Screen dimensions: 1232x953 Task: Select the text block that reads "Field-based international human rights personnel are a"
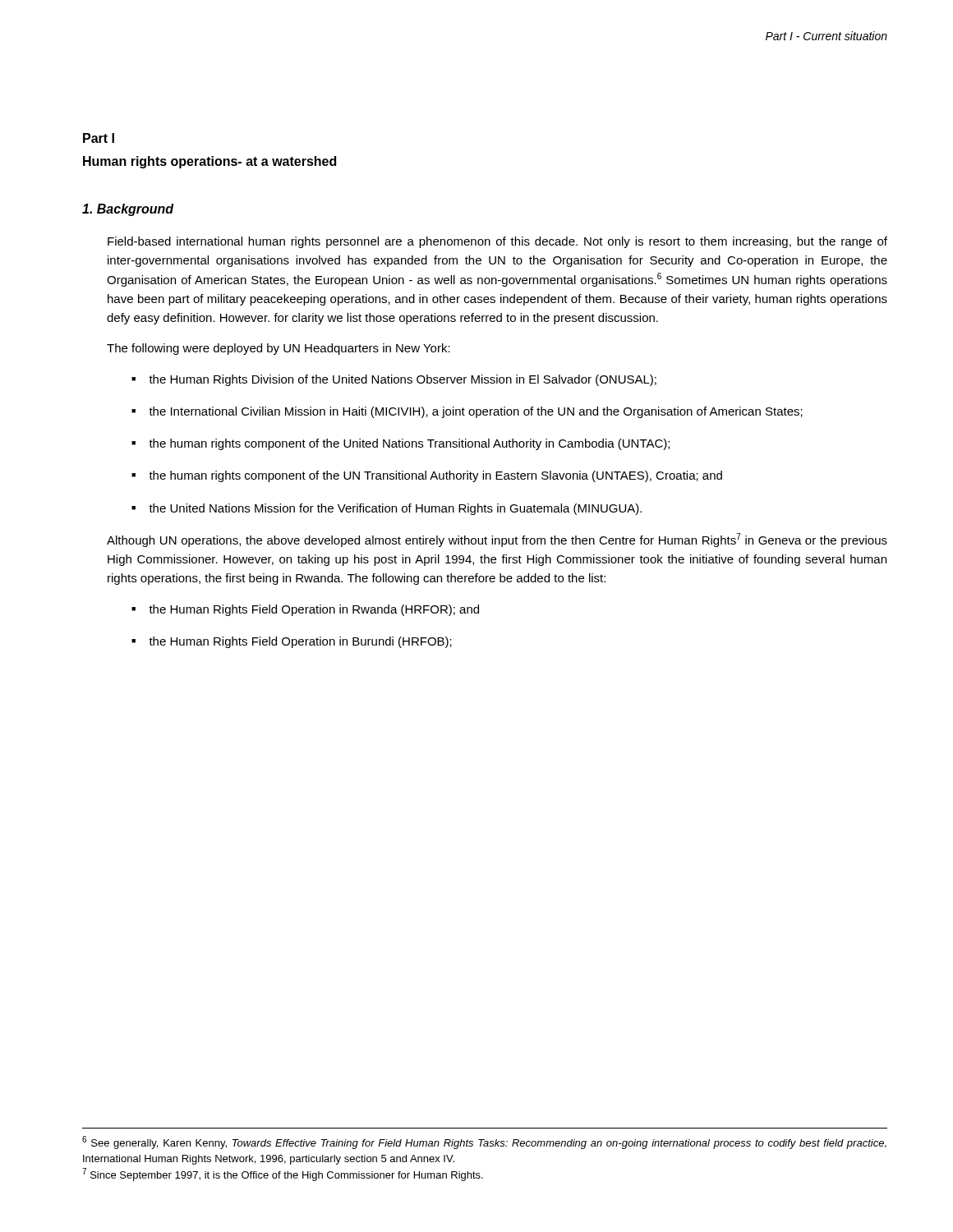(x=497, y=279)
